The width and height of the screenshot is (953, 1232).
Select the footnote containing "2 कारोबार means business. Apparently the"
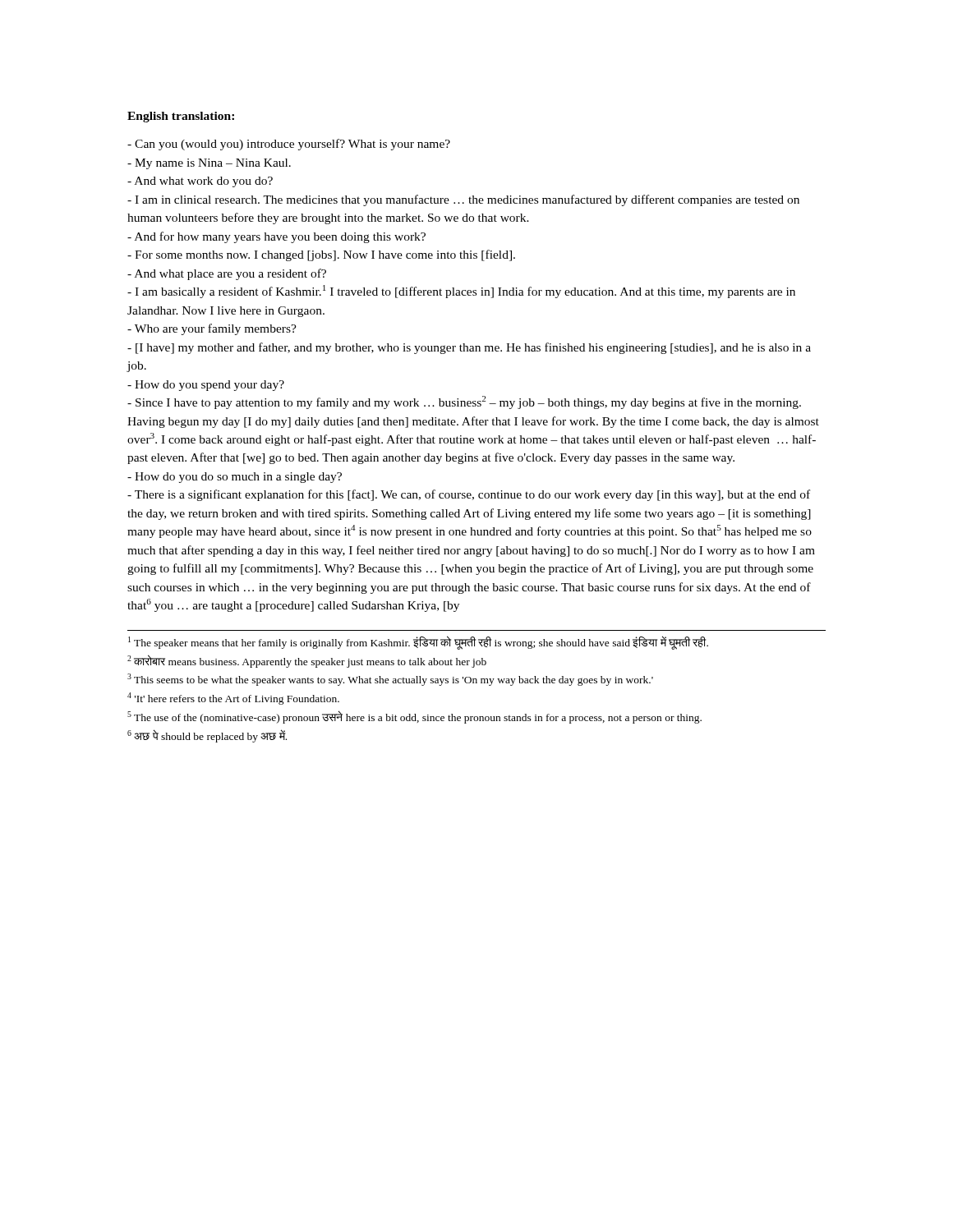pos(307,661)
